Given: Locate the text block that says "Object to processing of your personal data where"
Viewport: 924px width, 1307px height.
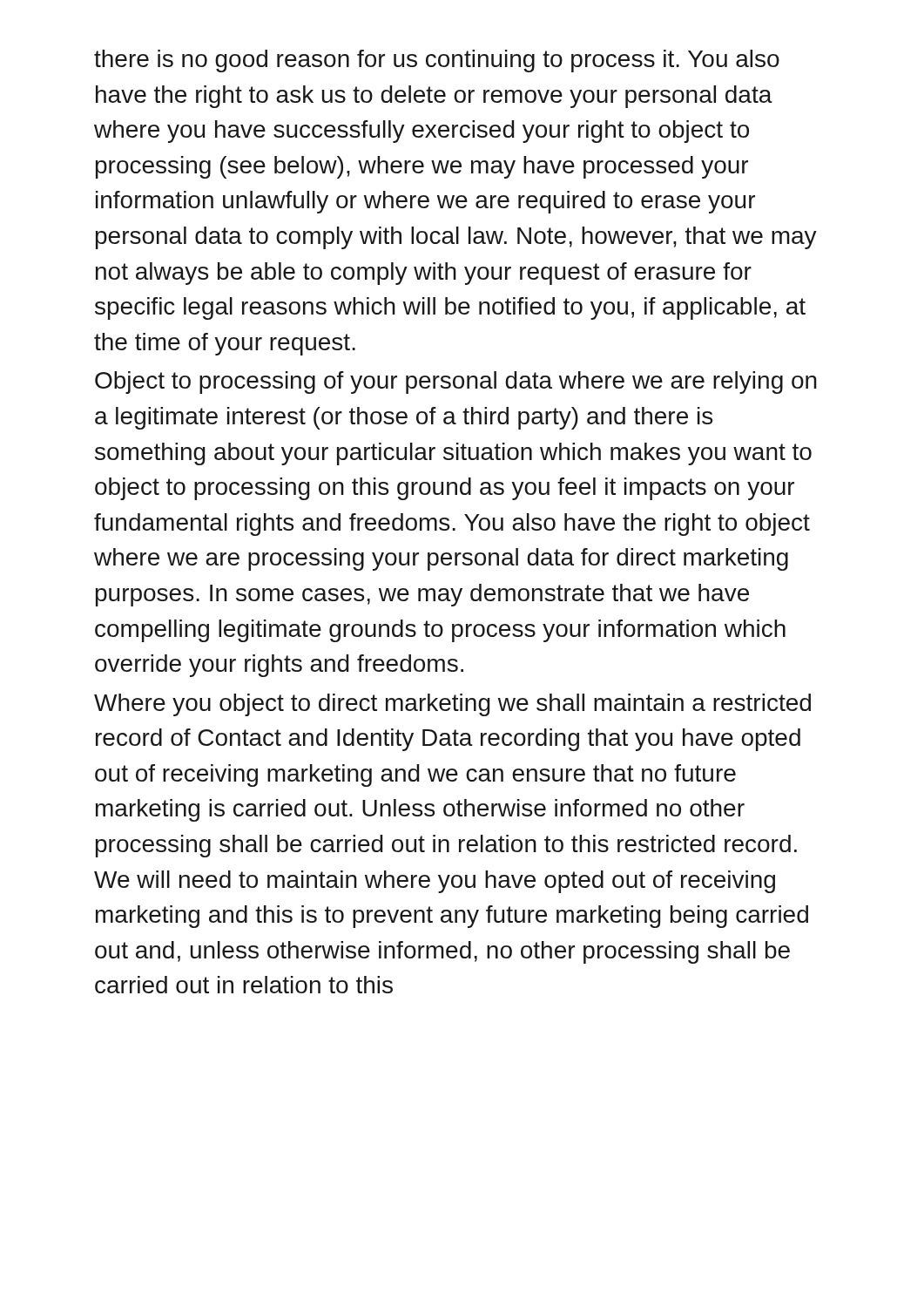Looking at the screenshot, I should point(456,522).
